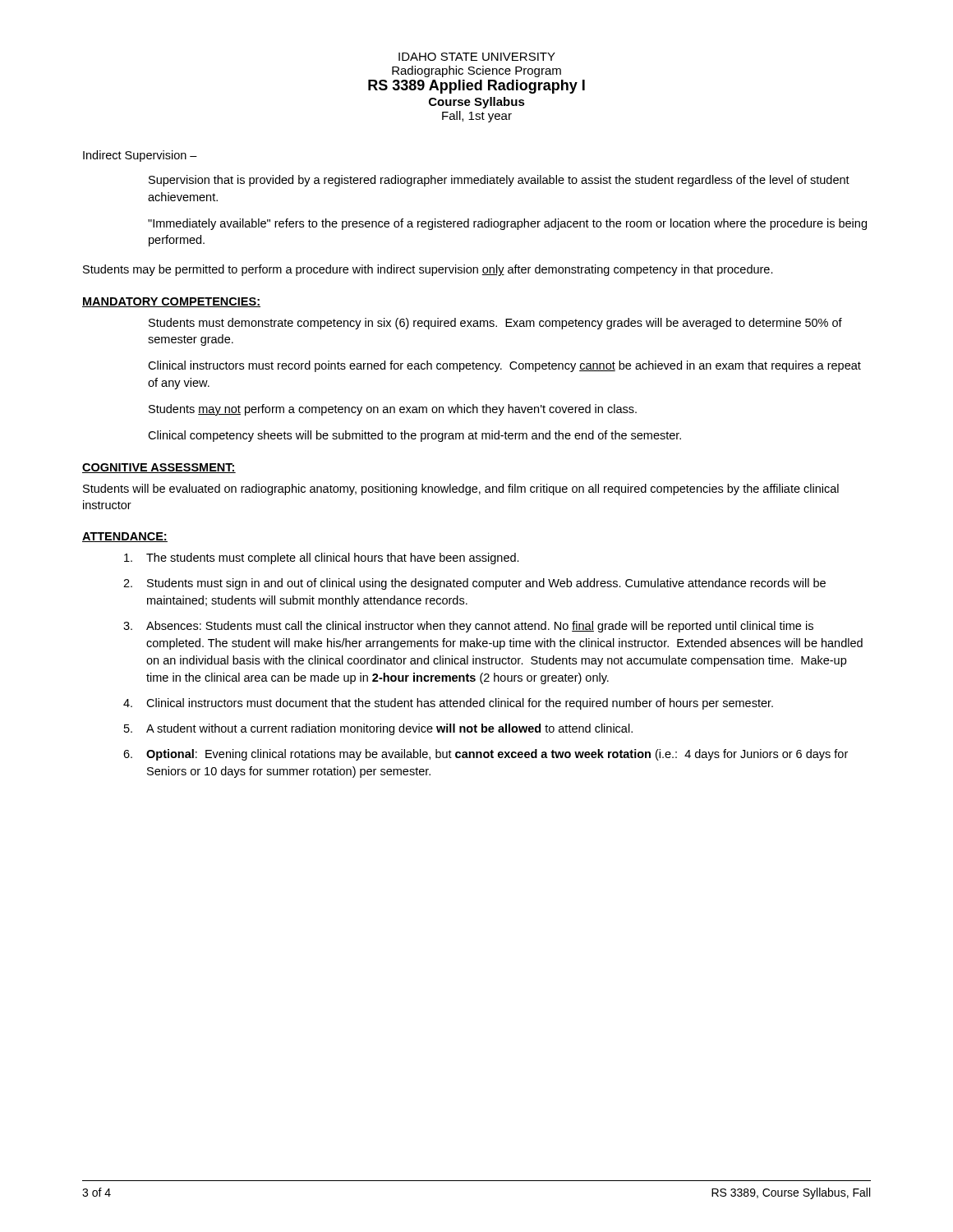Click on the element starting "Students must demonstrate competency in six"

(495, 331)
